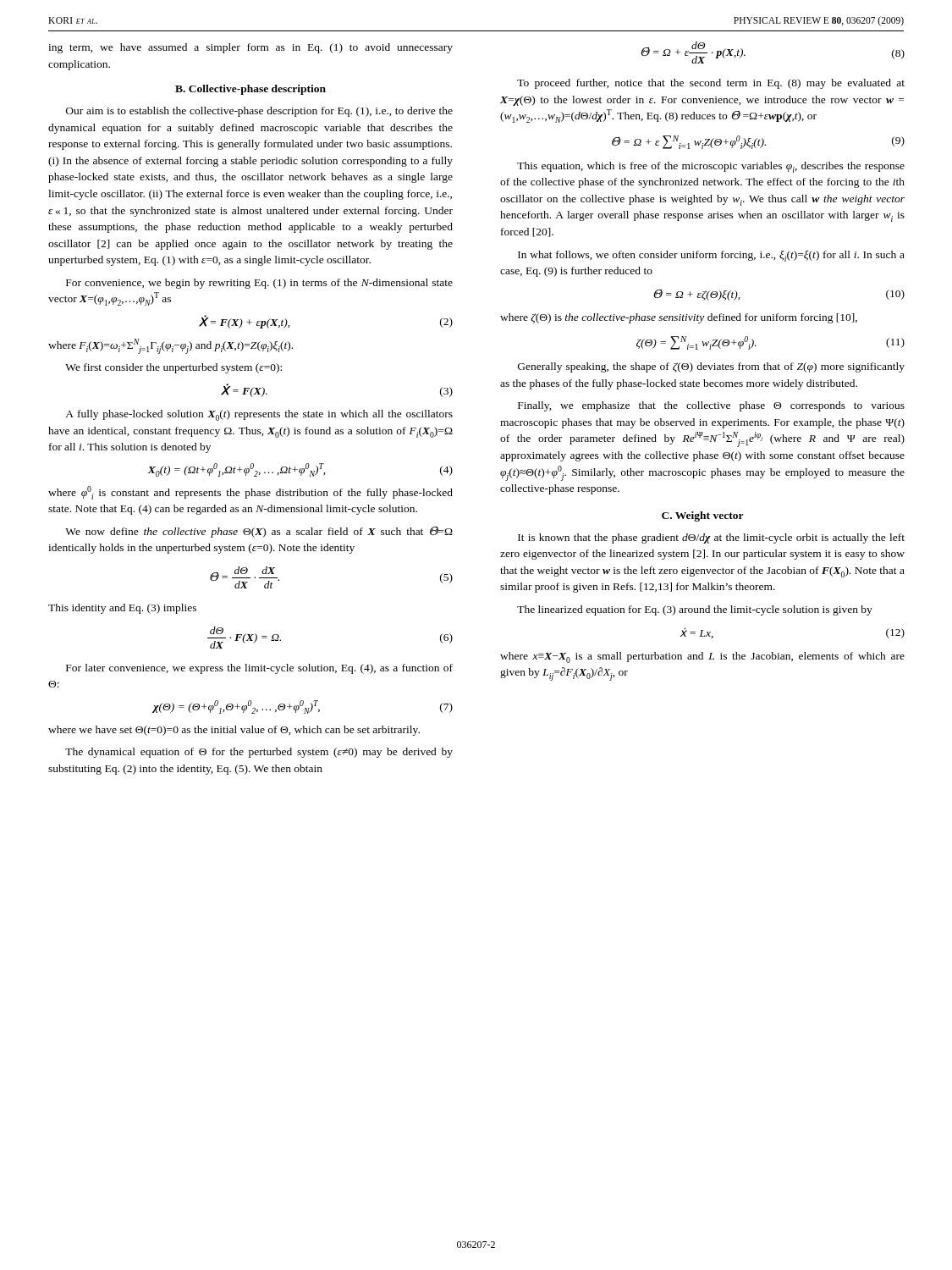Find the passage starting "Generally speaking, the shape of ζ(Θ)"
Screen dimensions: 1270x952
702,375
